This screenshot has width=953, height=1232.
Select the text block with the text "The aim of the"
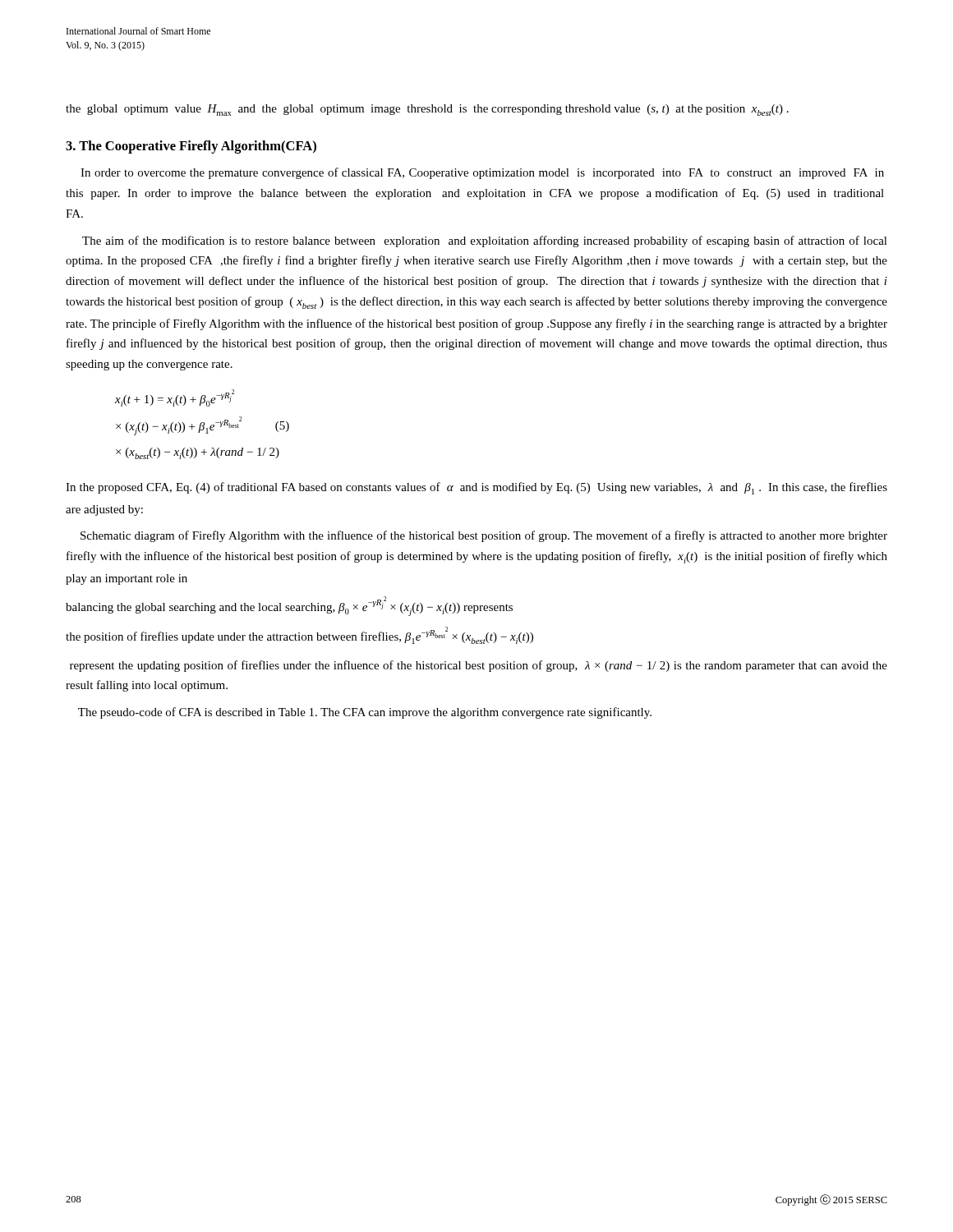click(476, 302)
